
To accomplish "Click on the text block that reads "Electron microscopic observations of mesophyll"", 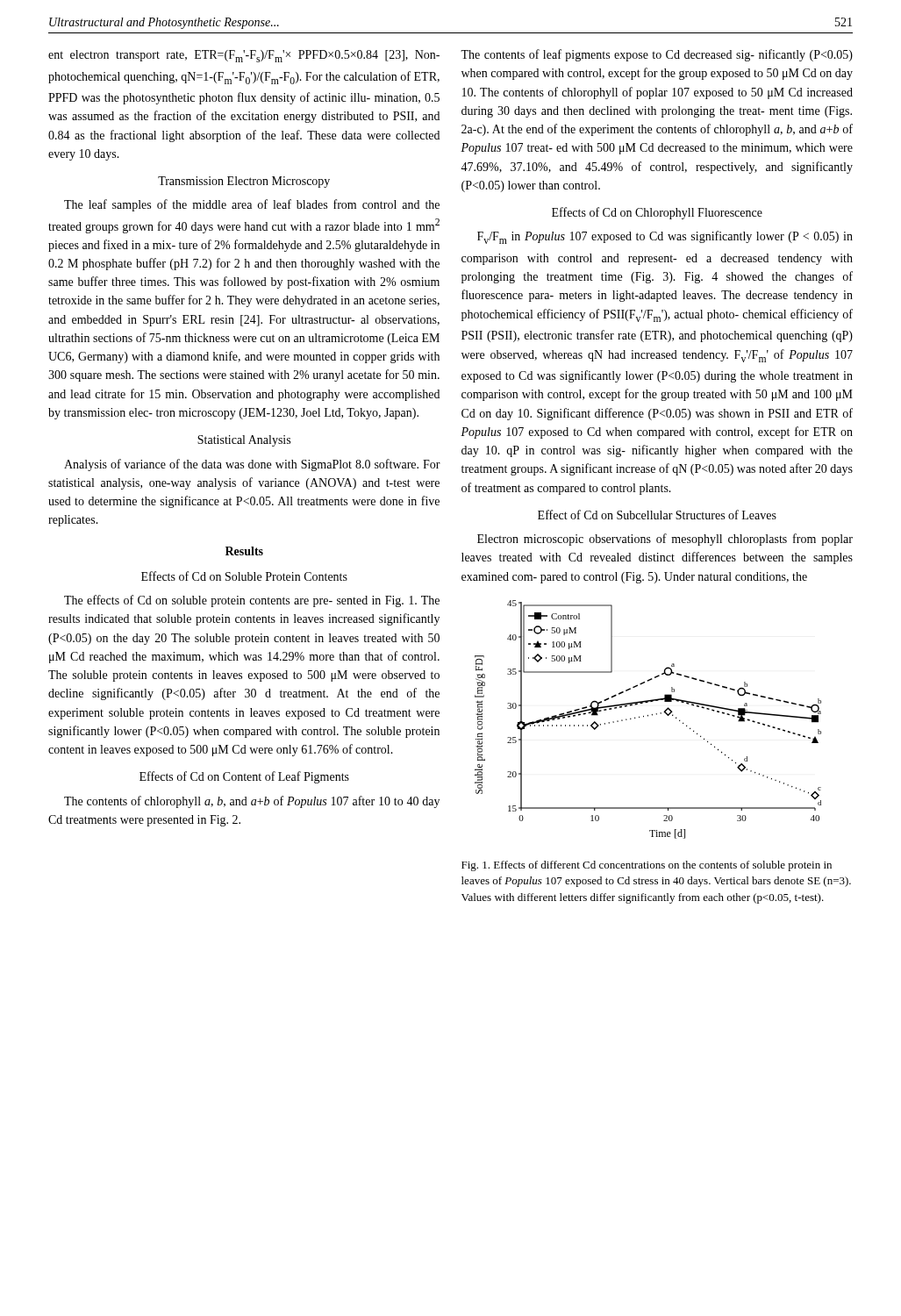I will click(x=657, y=558).
